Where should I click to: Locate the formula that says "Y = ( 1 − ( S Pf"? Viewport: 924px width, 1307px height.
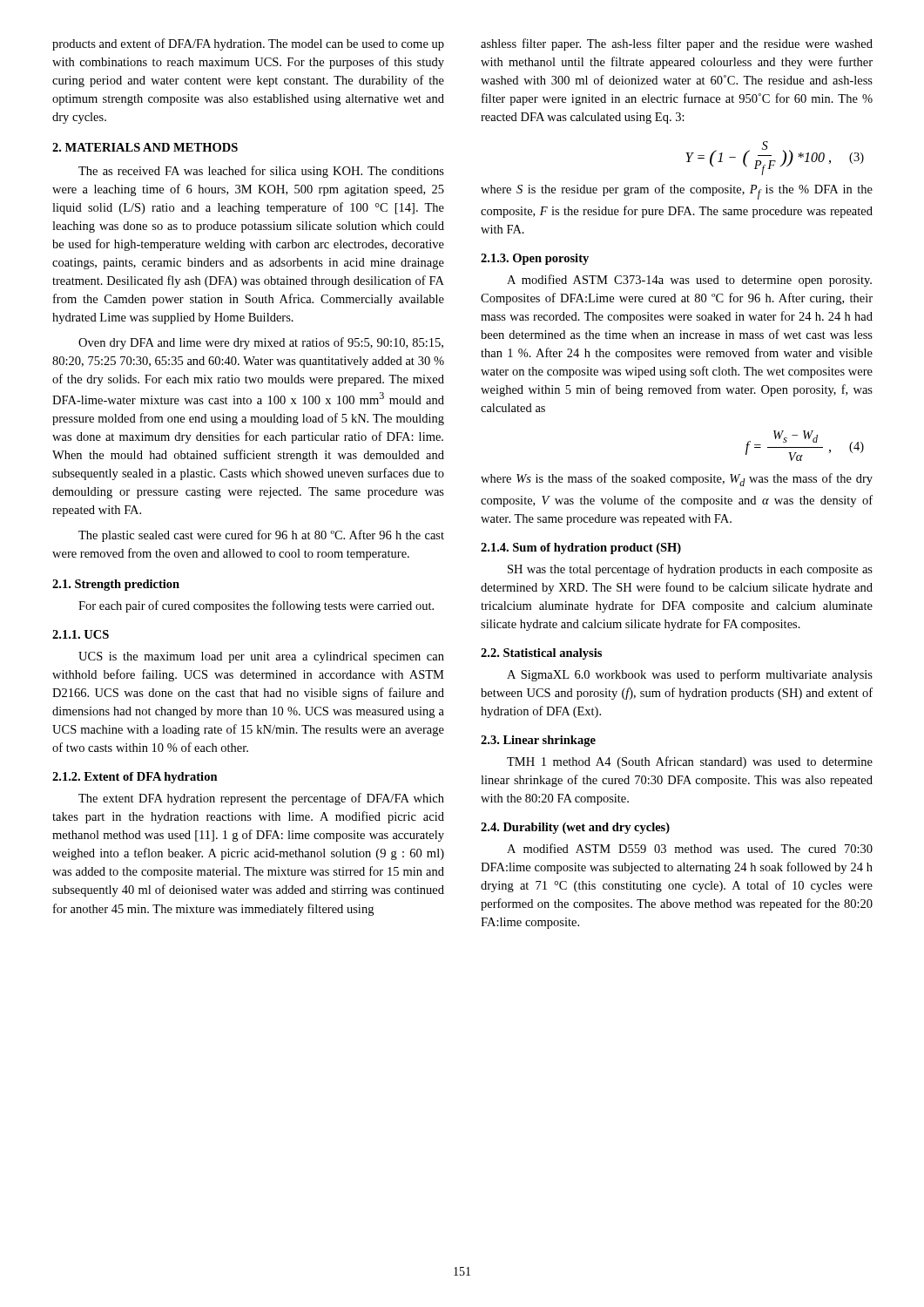(774, 157)
